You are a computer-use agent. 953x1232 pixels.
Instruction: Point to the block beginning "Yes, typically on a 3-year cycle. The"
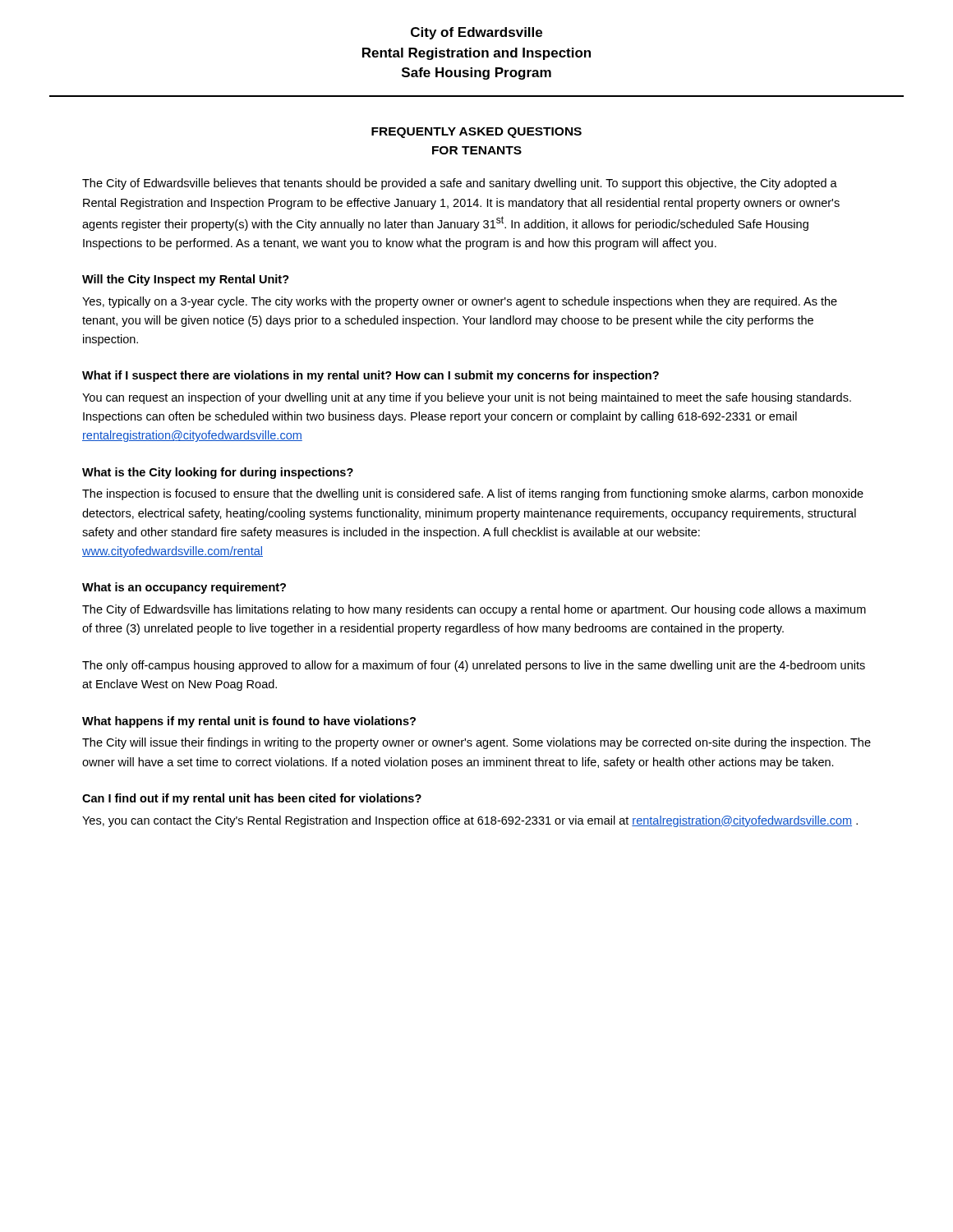click(x=460, y=320)
